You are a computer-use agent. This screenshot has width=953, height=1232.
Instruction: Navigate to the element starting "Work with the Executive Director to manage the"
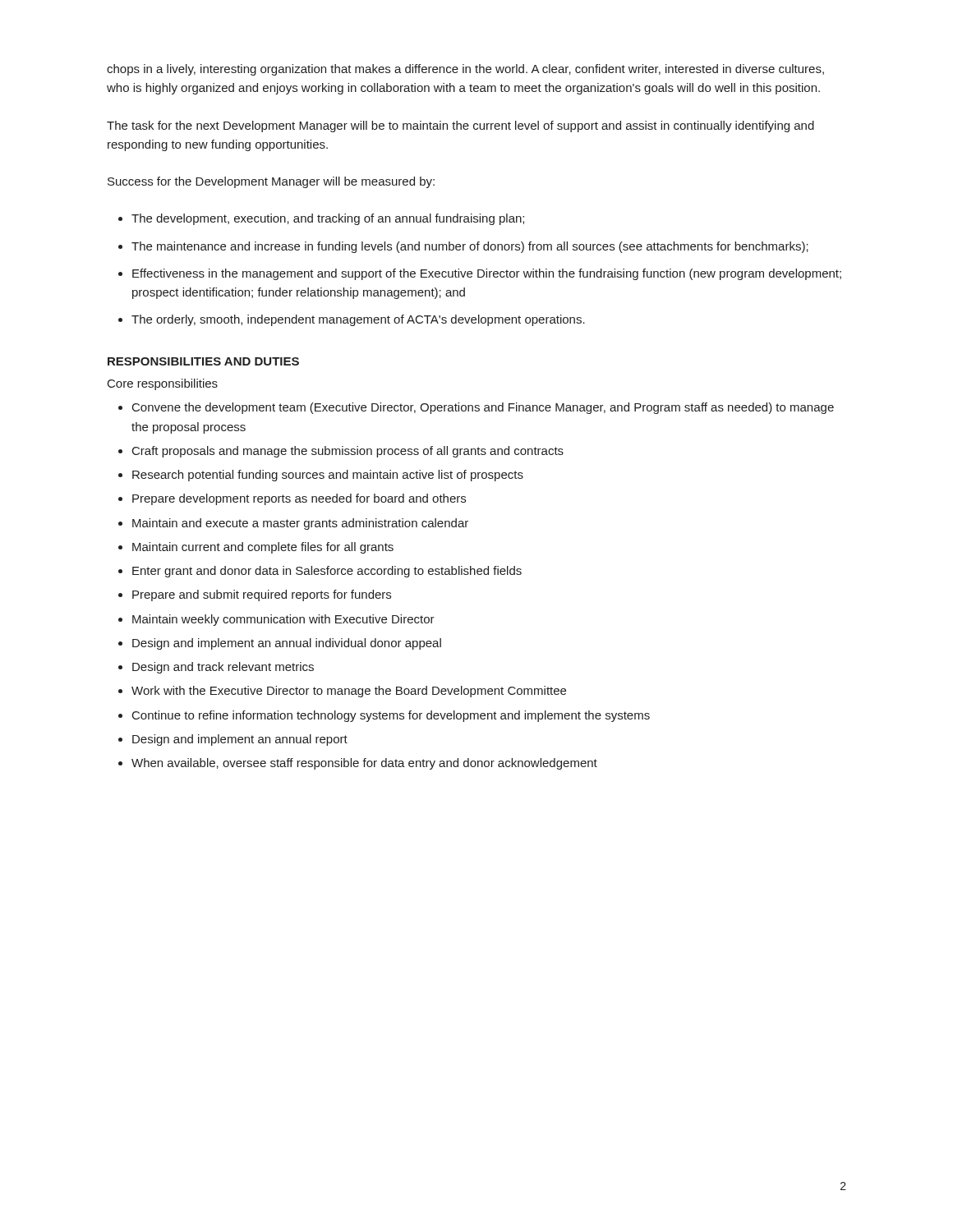pos(349,691)
